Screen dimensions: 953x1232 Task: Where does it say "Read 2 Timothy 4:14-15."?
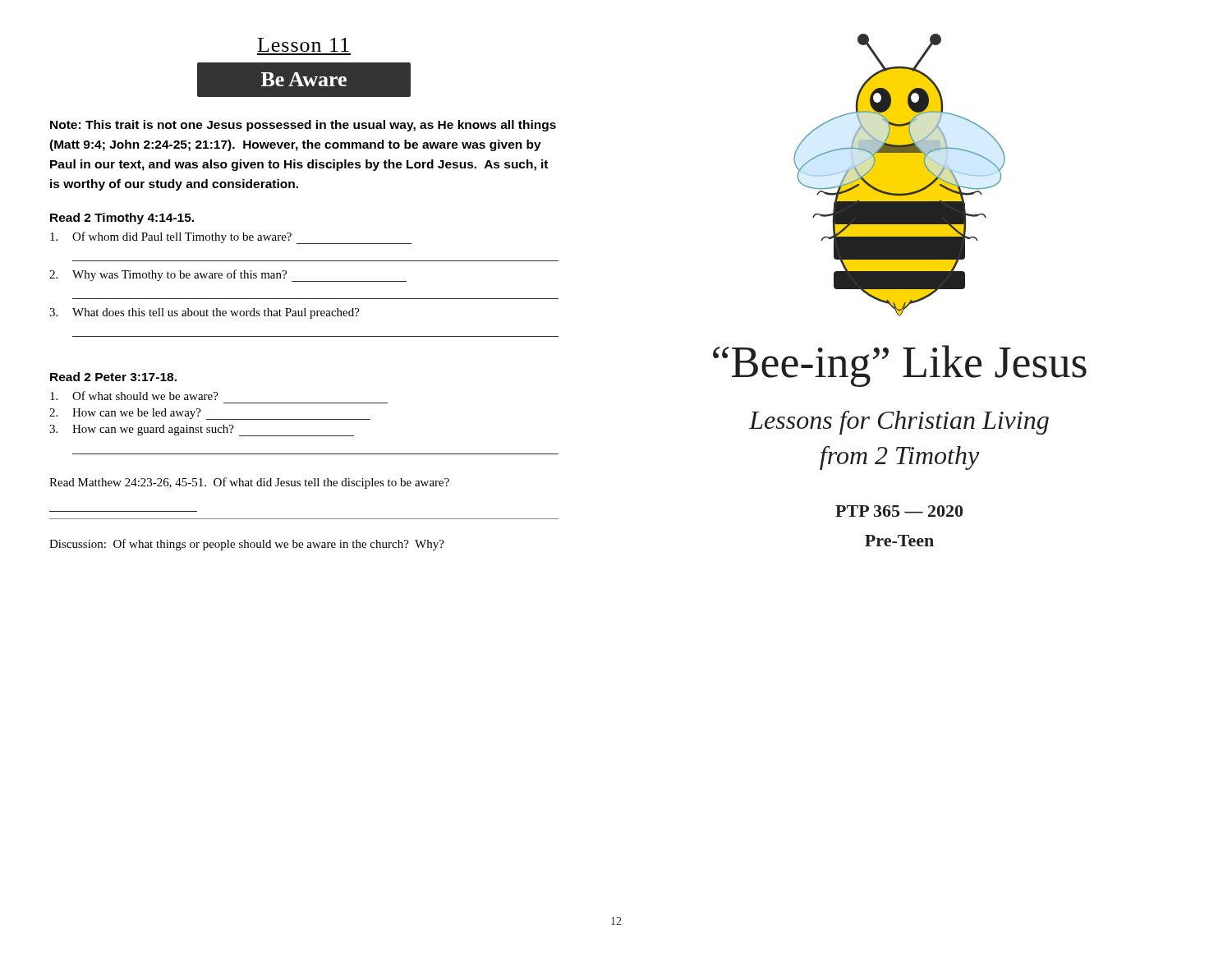pos(122,217)
